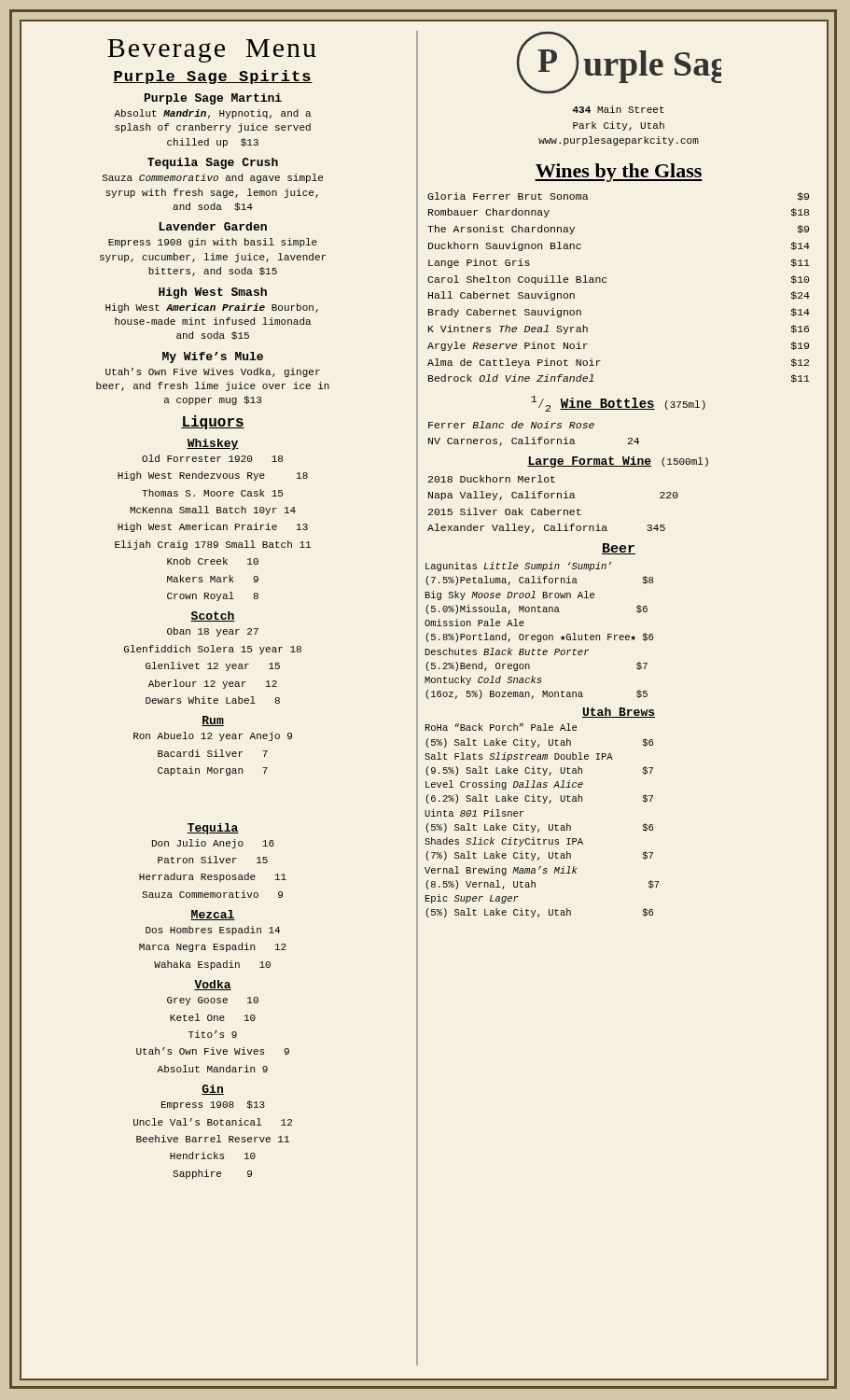
Task: Select the text starting "Deschutes Black Butte Porter (5.2%)Bend, Oregon"
Action: pyautogui.click(x=536, y=659)
